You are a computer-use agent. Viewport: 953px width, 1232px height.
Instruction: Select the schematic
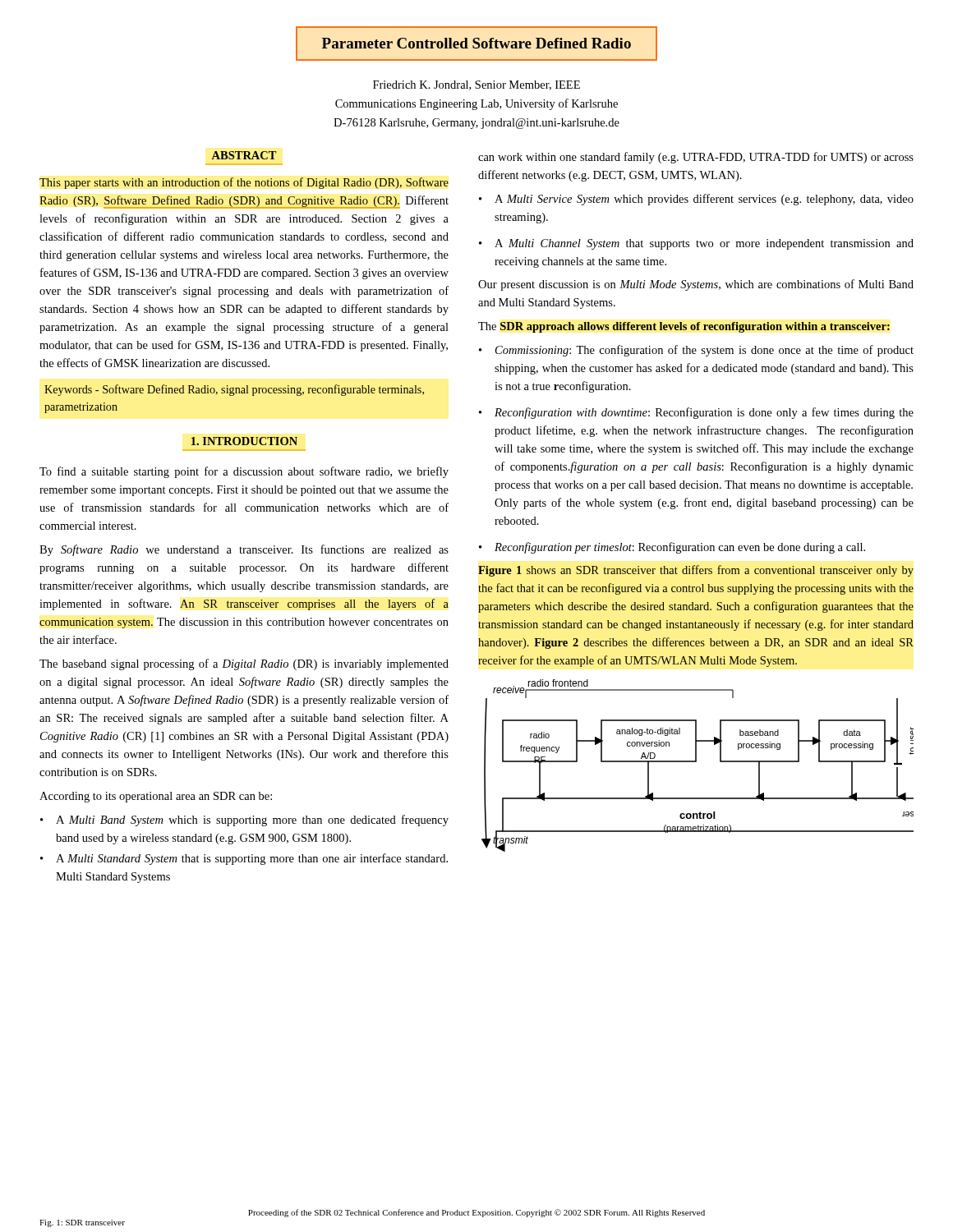coord(696,770)
